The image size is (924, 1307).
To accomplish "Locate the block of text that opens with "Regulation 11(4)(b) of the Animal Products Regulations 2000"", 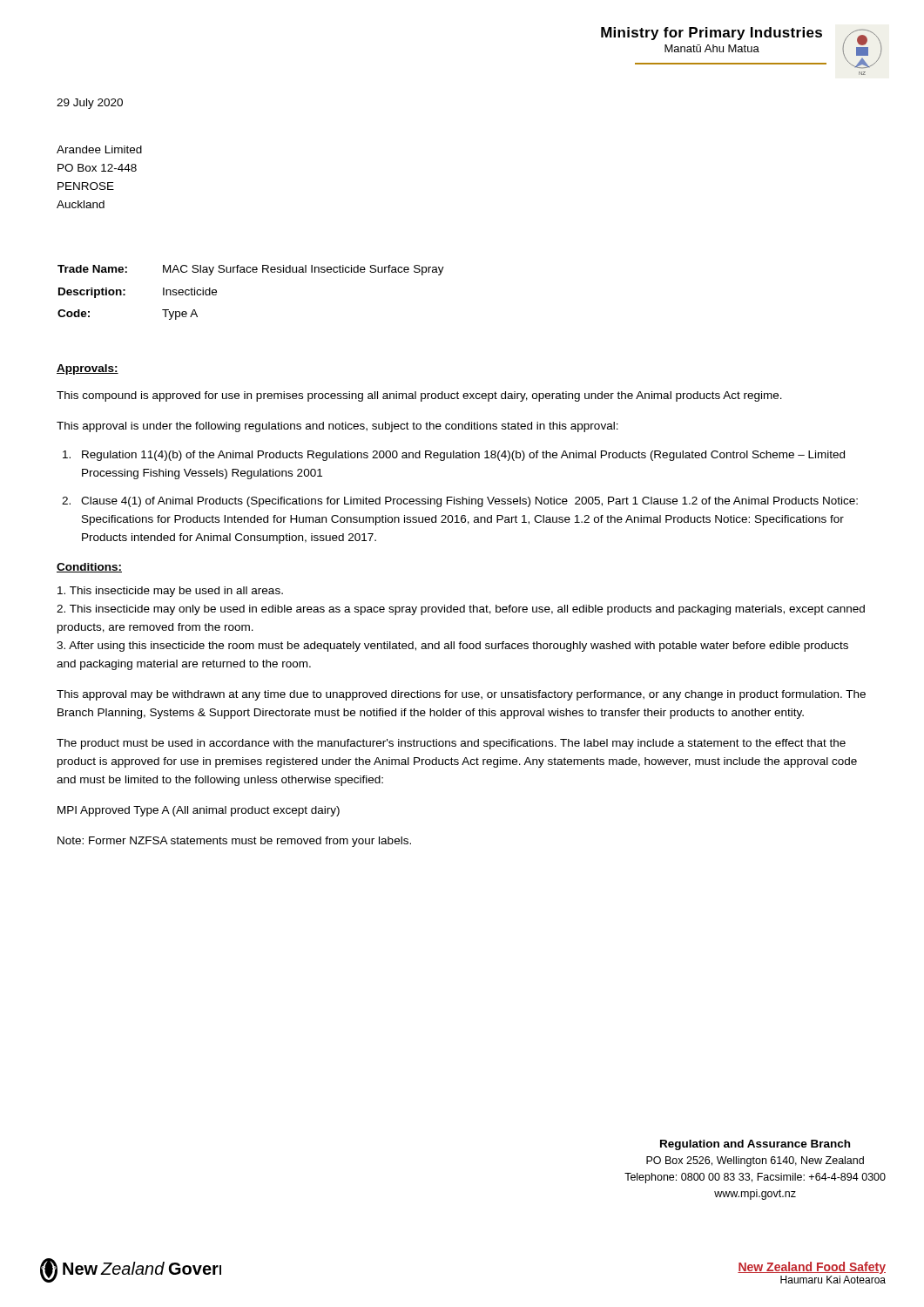I will point(465,464).
